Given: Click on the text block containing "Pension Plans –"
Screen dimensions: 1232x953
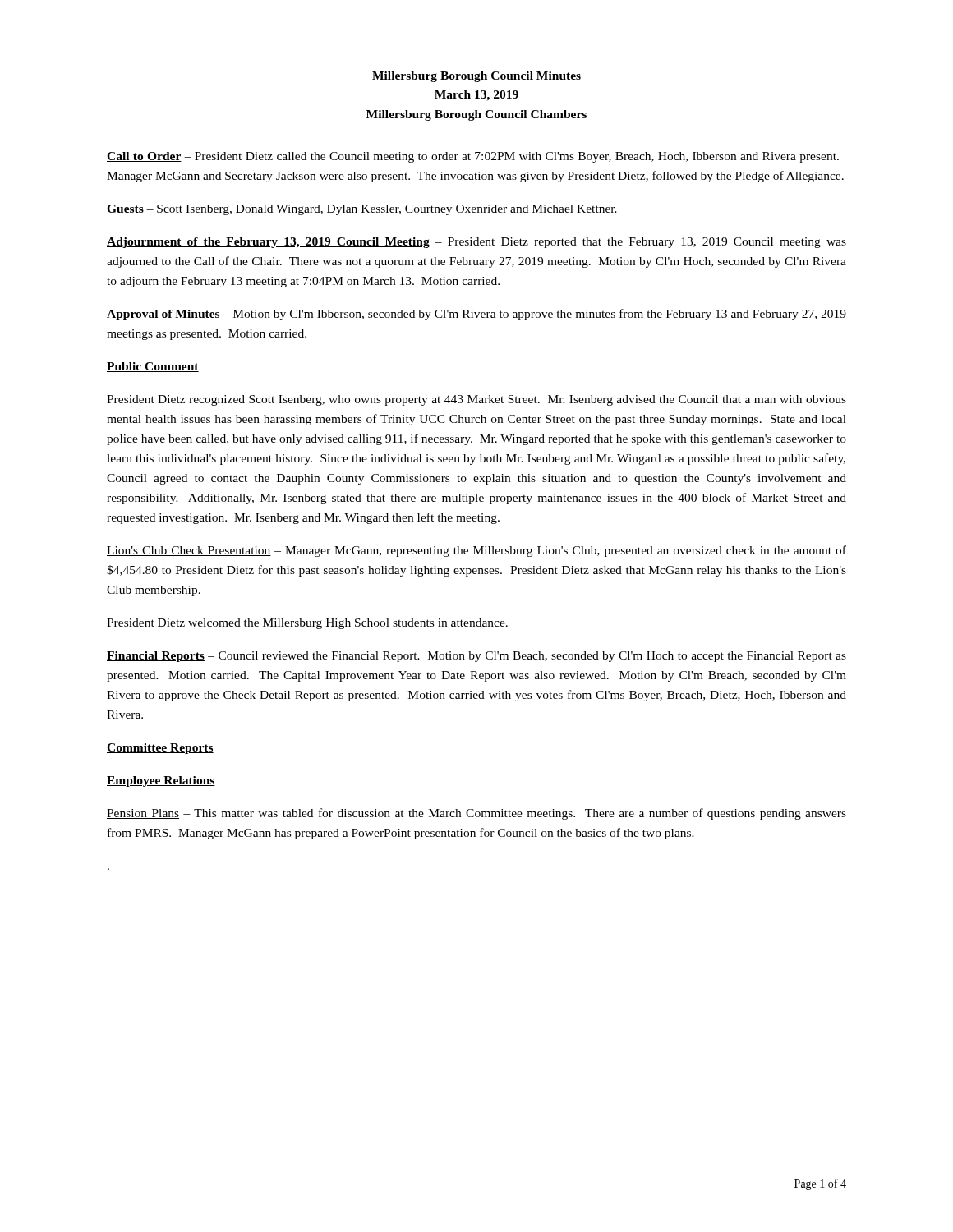Looking at the screenshot, I should tap(476, 823).
